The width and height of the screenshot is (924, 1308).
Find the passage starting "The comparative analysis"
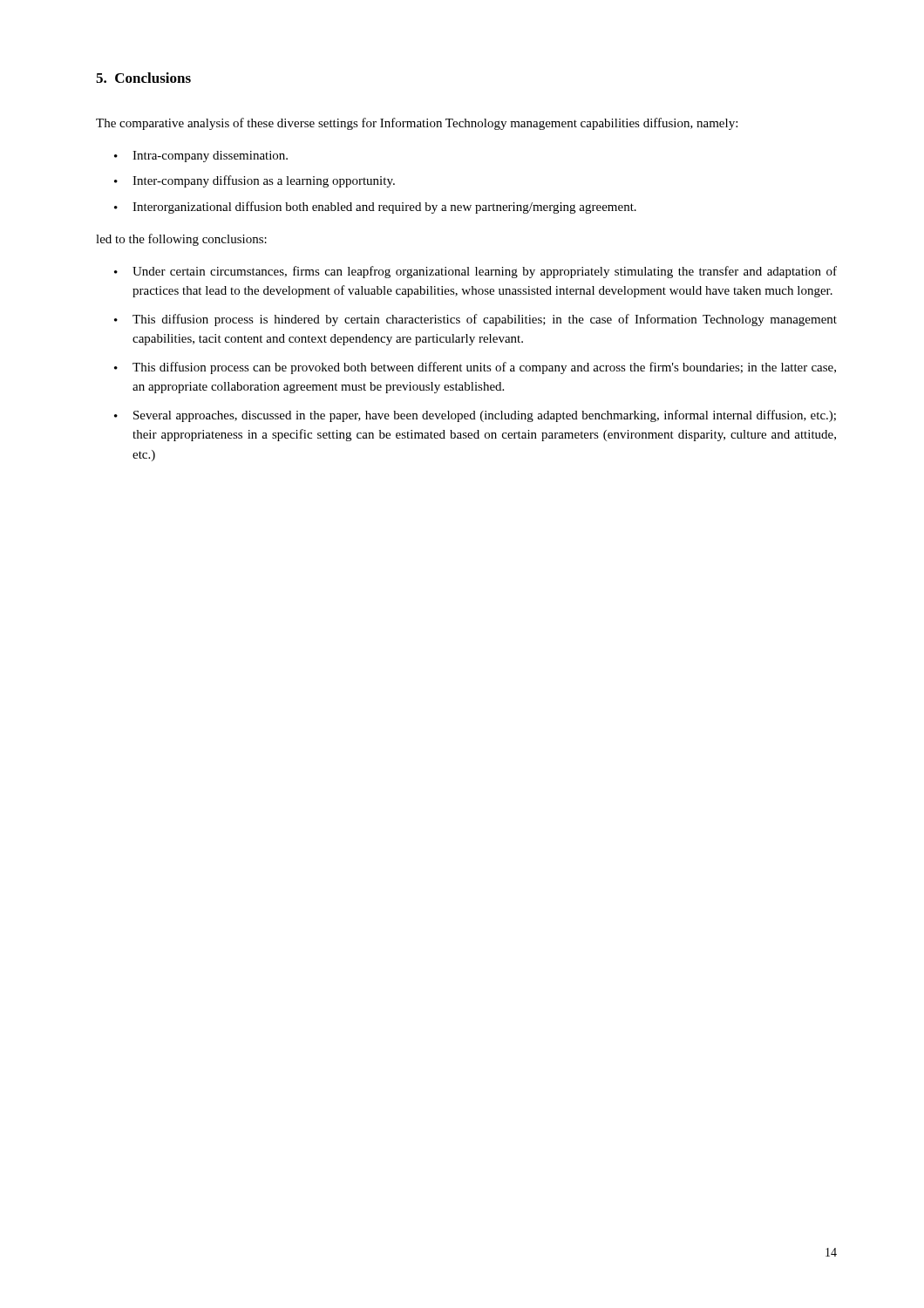click(417, 123)
